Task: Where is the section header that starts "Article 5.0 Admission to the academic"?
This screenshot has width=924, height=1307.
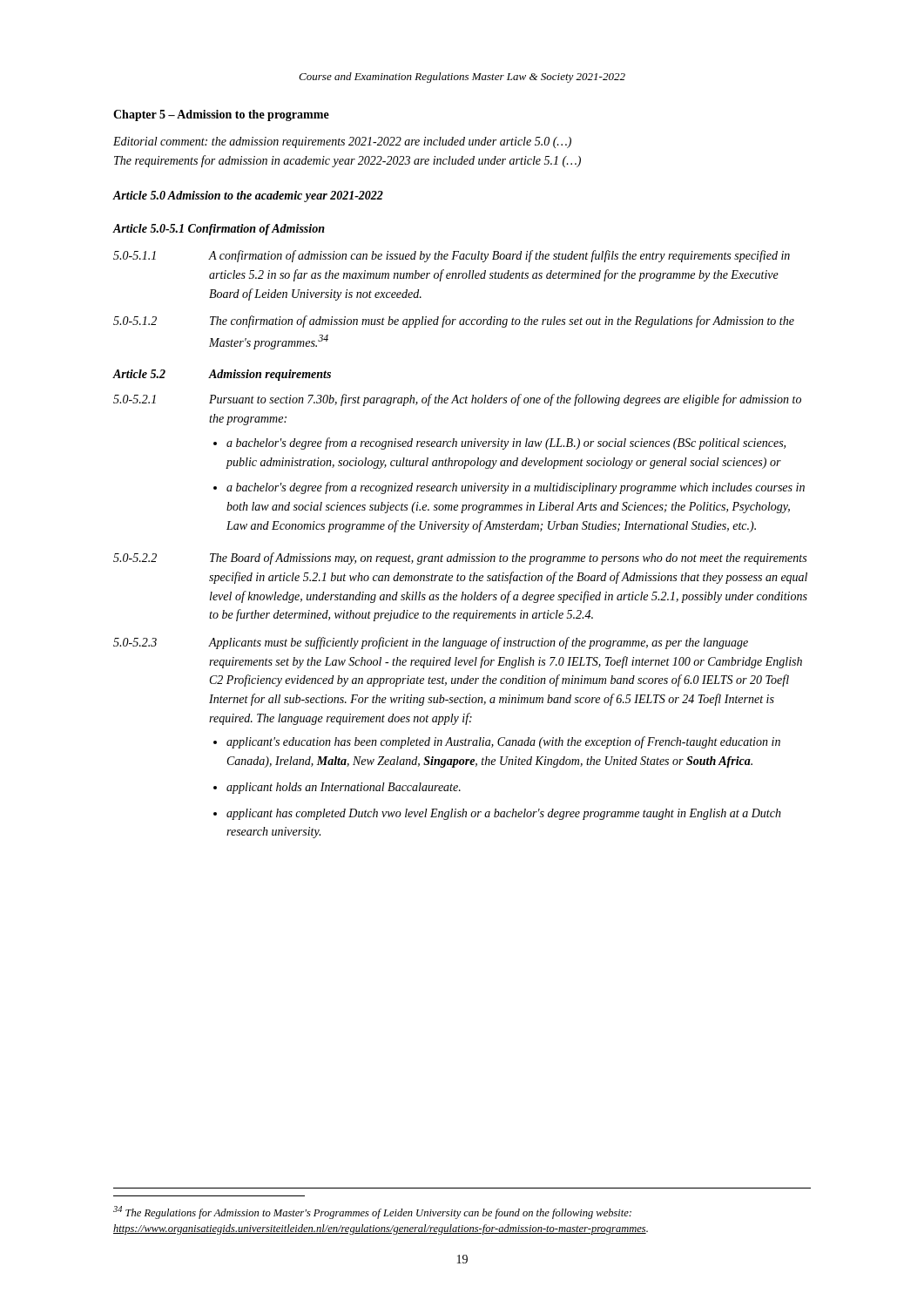Action: click(x=248, y=196)
